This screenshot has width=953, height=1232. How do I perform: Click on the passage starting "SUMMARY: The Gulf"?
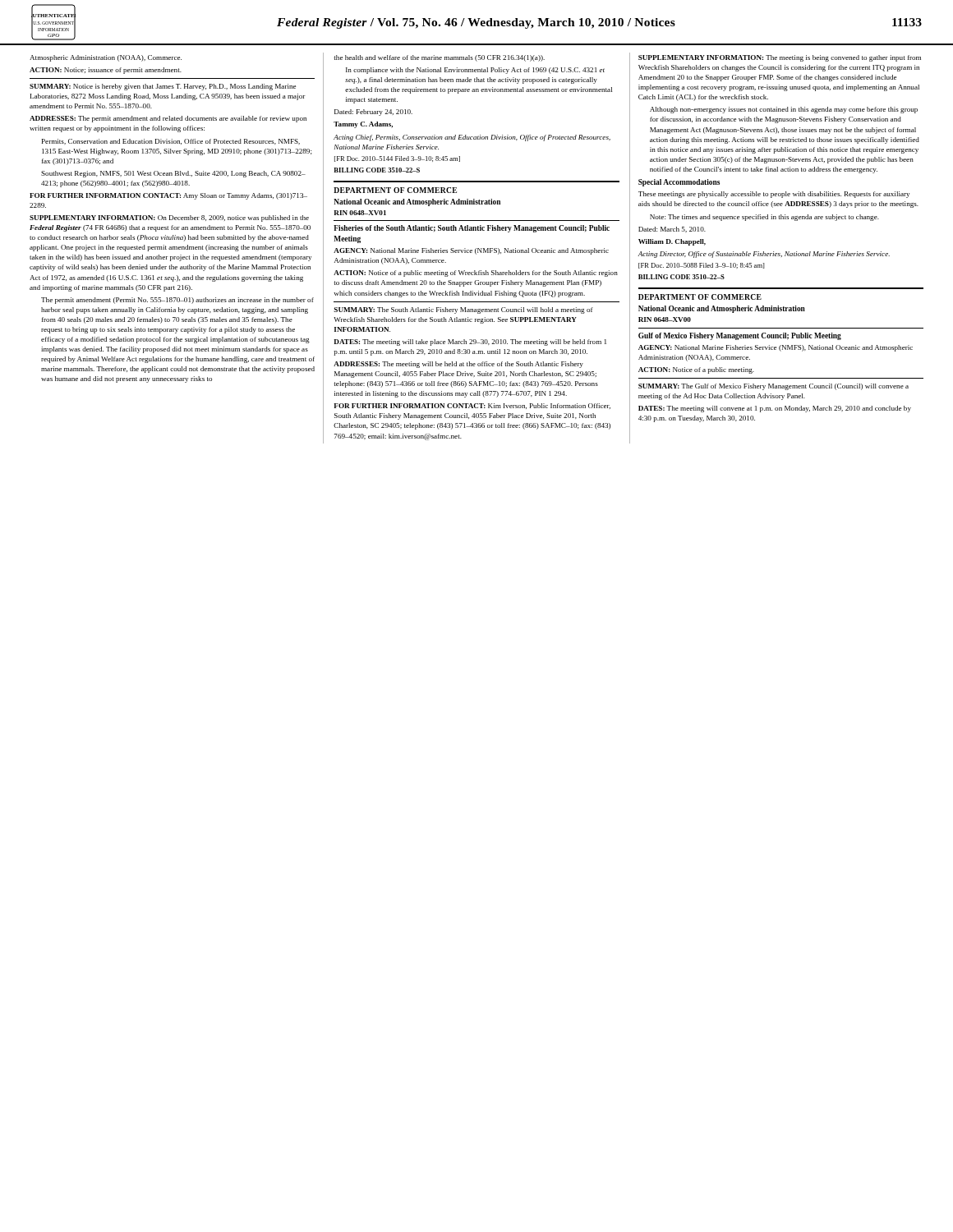(781, 391)
